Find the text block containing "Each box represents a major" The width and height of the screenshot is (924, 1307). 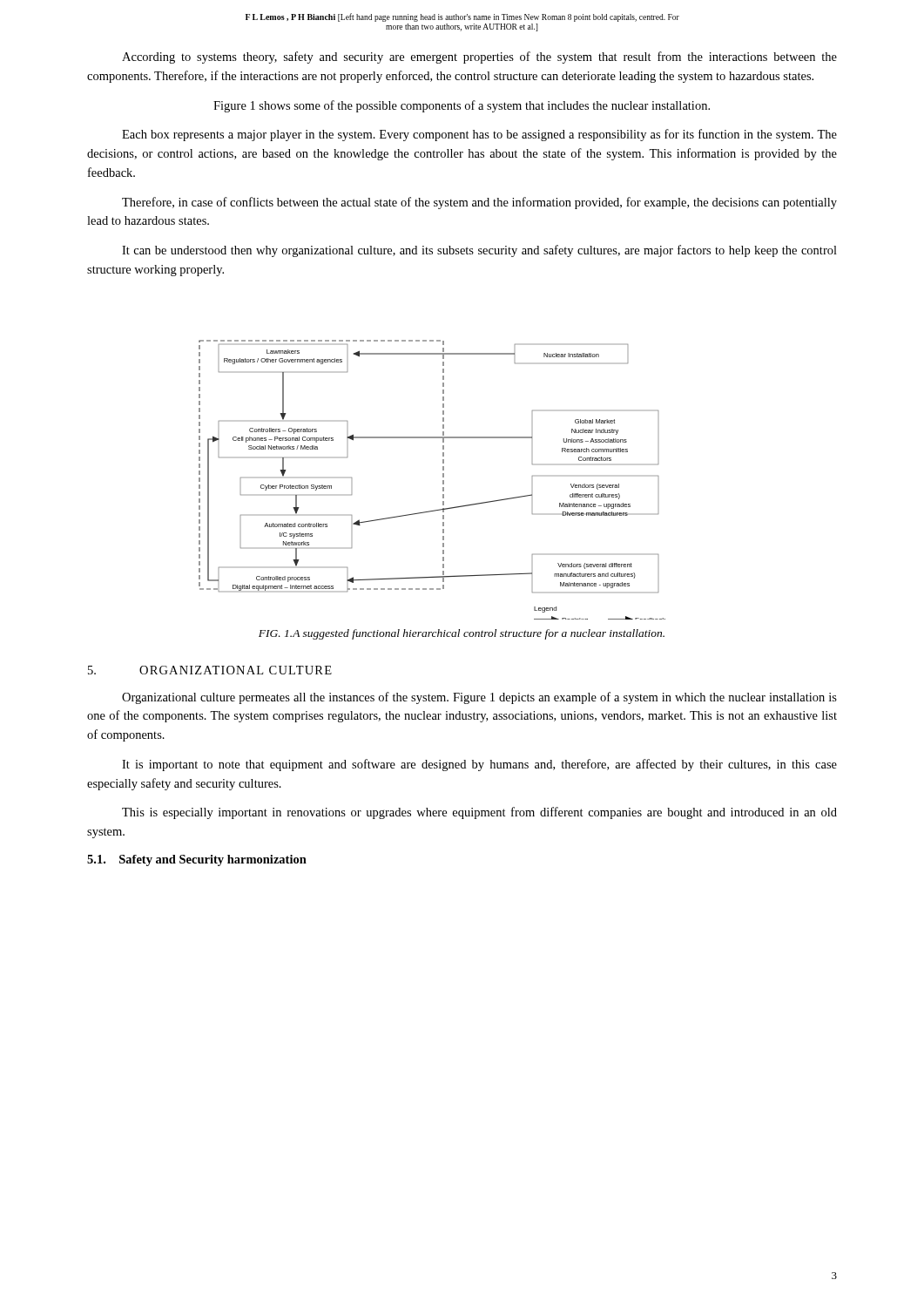pyautogui.click(x=462, y=153)
